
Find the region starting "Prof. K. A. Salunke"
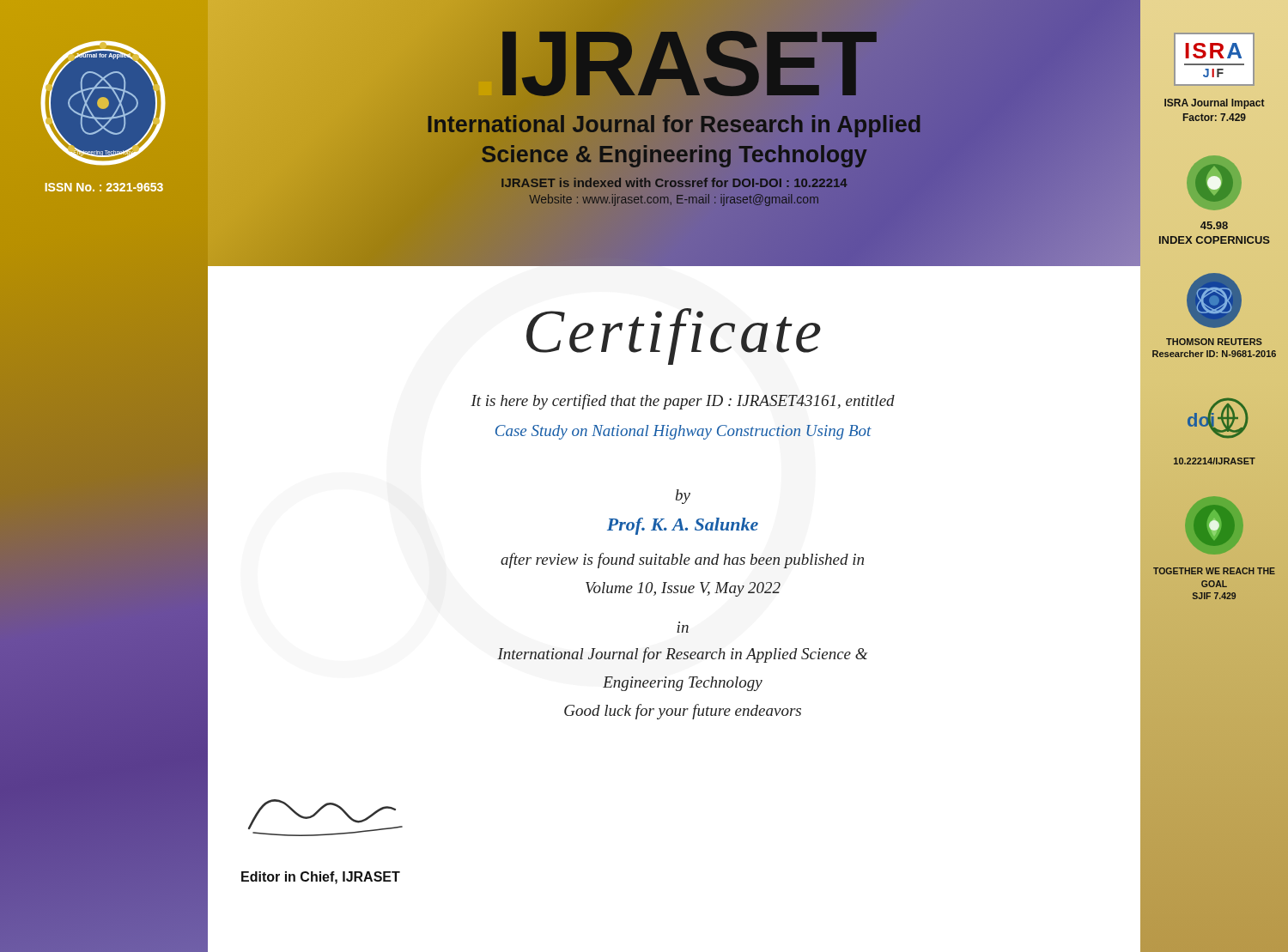coord(683,524)
